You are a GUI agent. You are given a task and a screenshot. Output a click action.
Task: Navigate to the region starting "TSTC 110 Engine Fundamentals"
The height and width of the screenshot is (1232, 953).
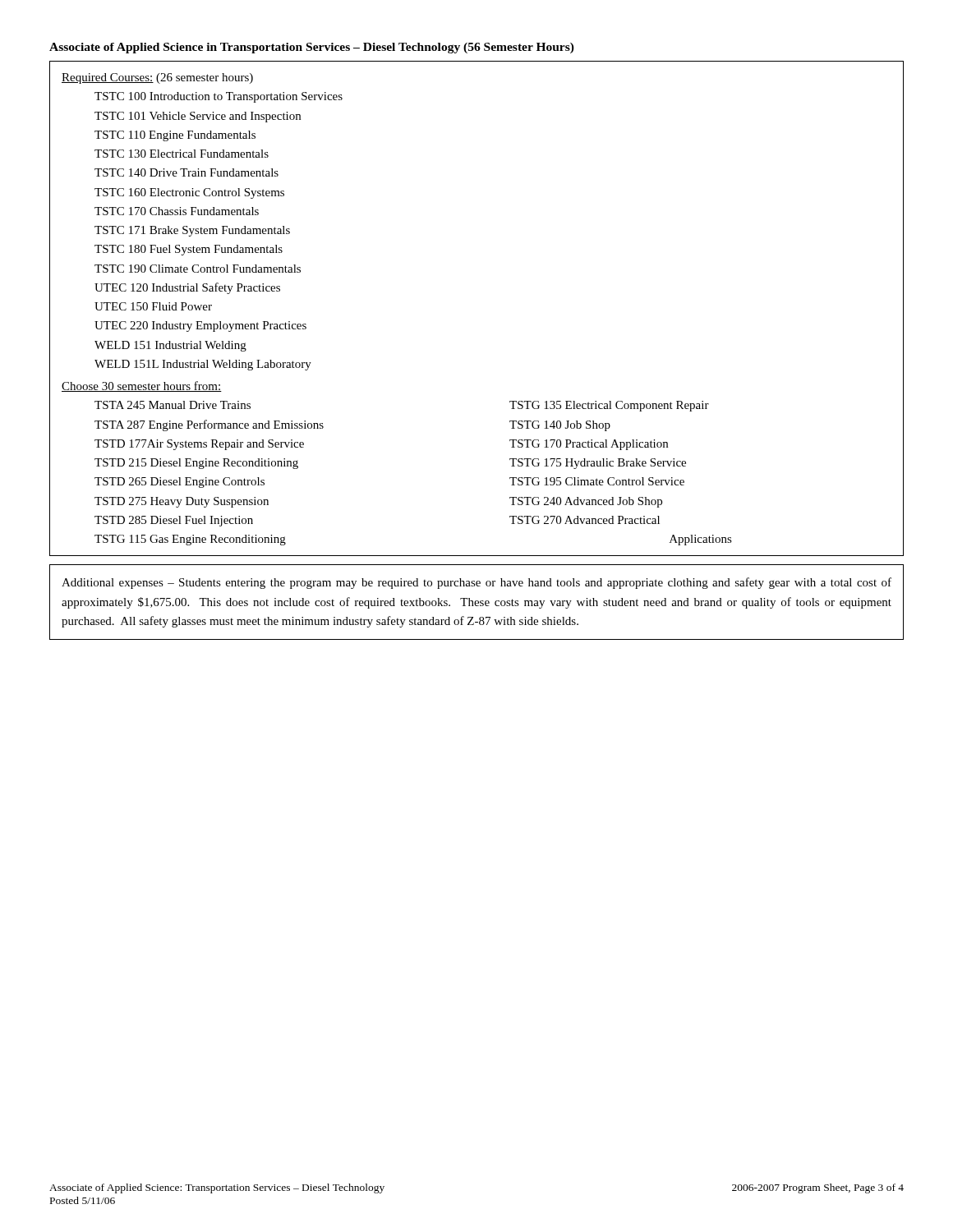click(175, 134)
